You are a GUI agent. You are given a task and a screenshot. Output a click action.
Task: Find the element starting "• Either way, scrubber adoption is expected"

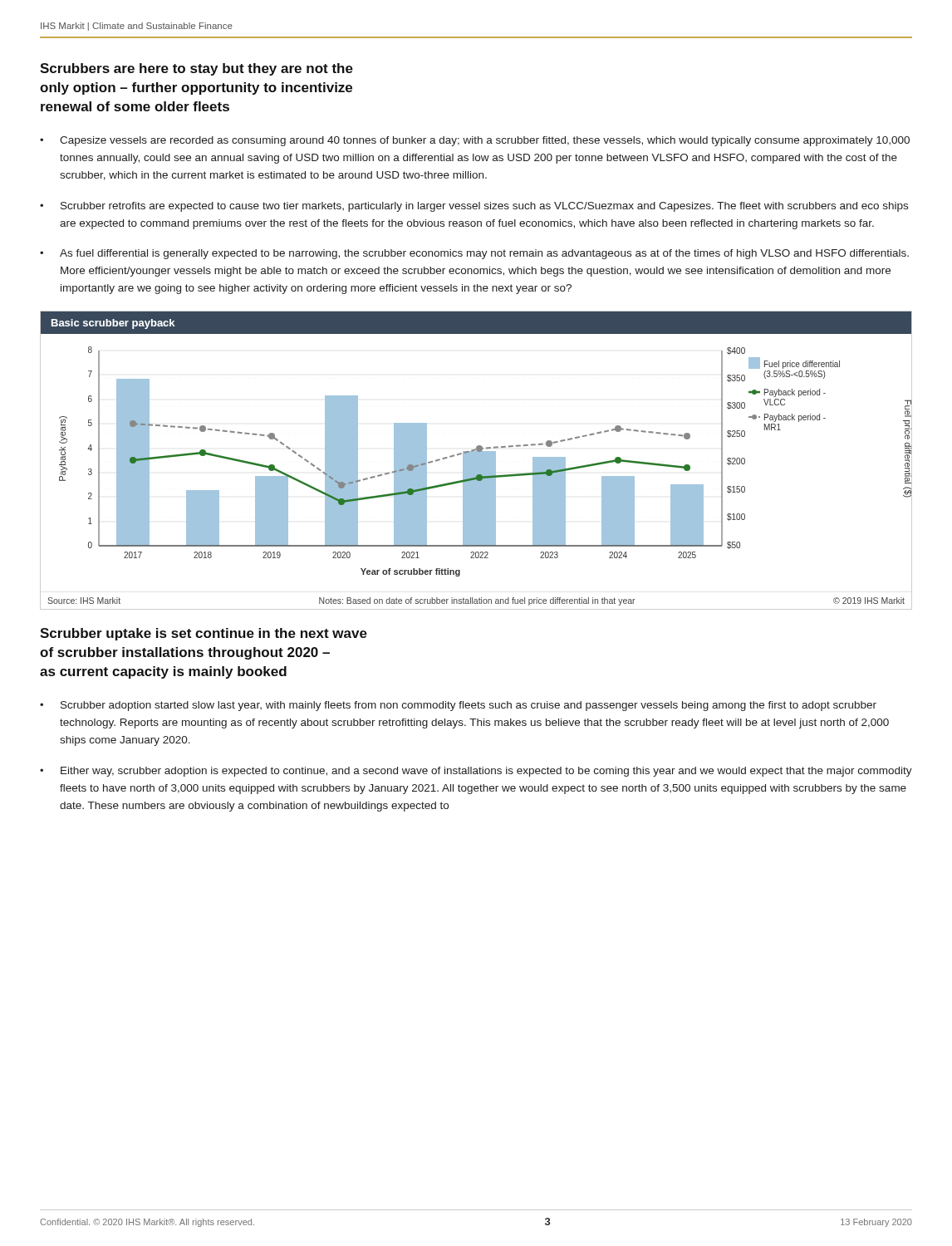click(476, 788)
